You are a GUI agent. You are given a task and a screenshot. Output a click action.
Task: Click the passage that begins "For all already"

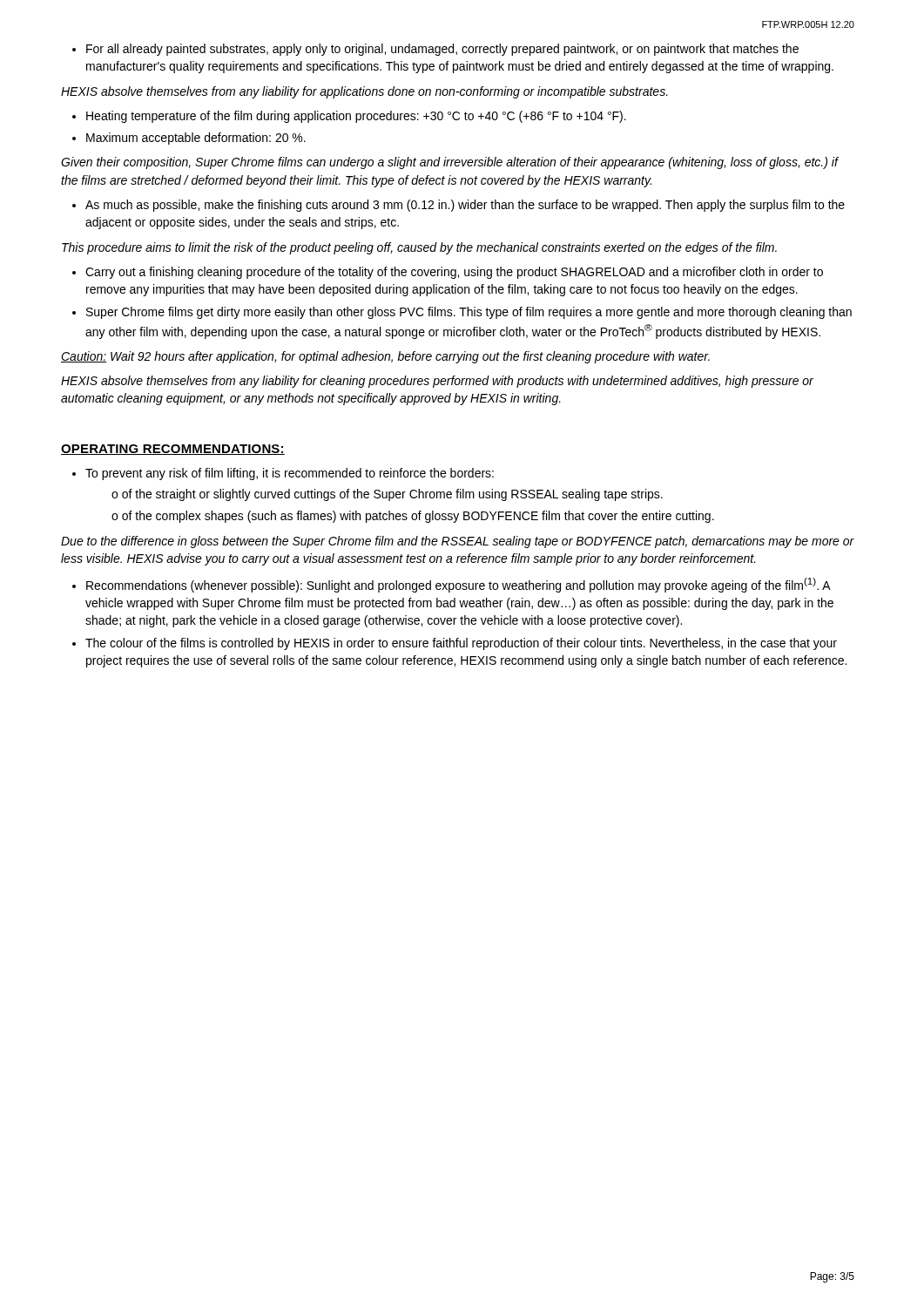click(x=460, y=58)
